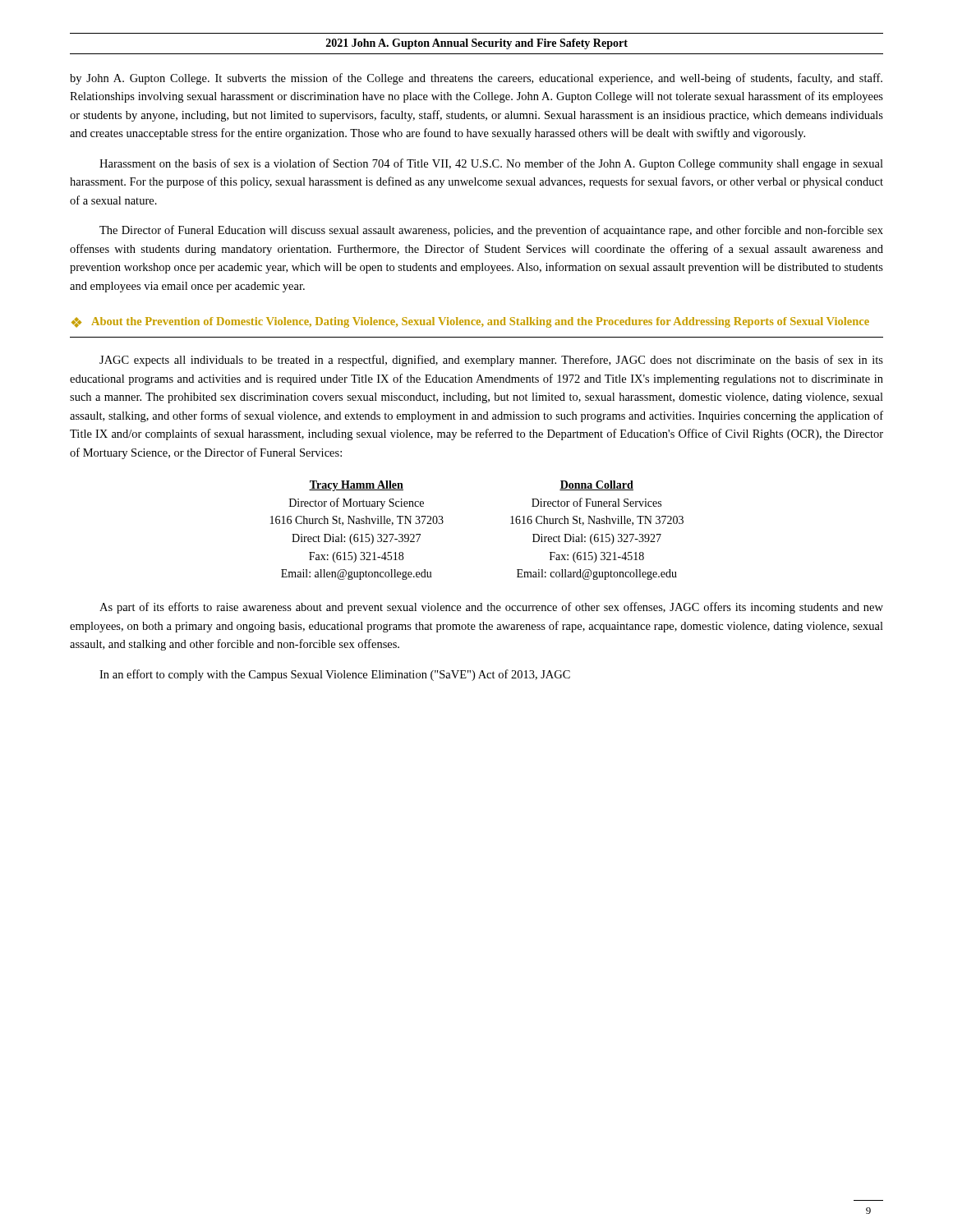Navigate to the element starting "The Director of Funeral Education will discuss sexual"

click(x=476, y=258)
